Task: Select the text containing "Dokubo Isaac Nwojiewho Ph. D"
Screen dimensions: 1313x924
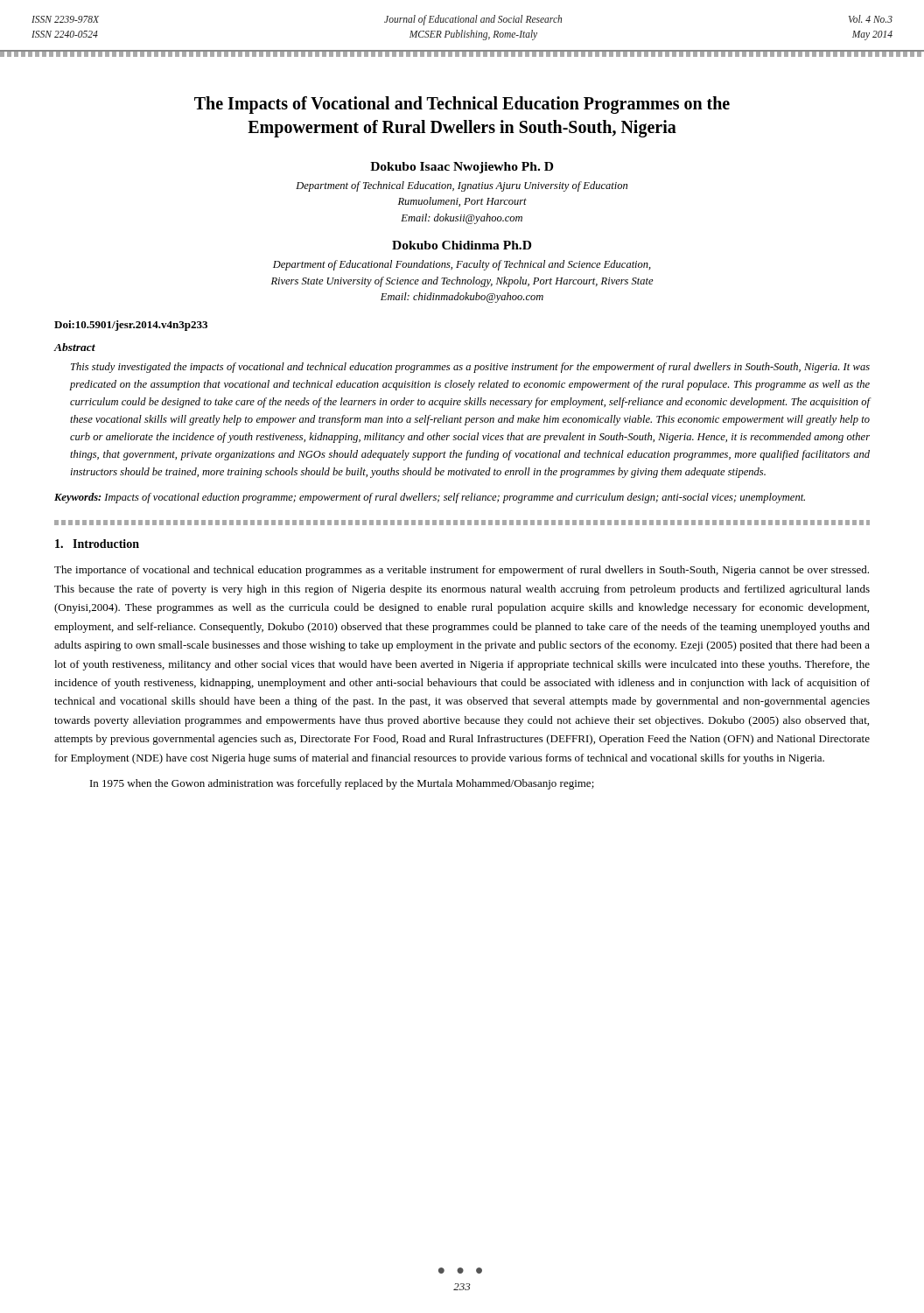Action: [x=462, y=165]
